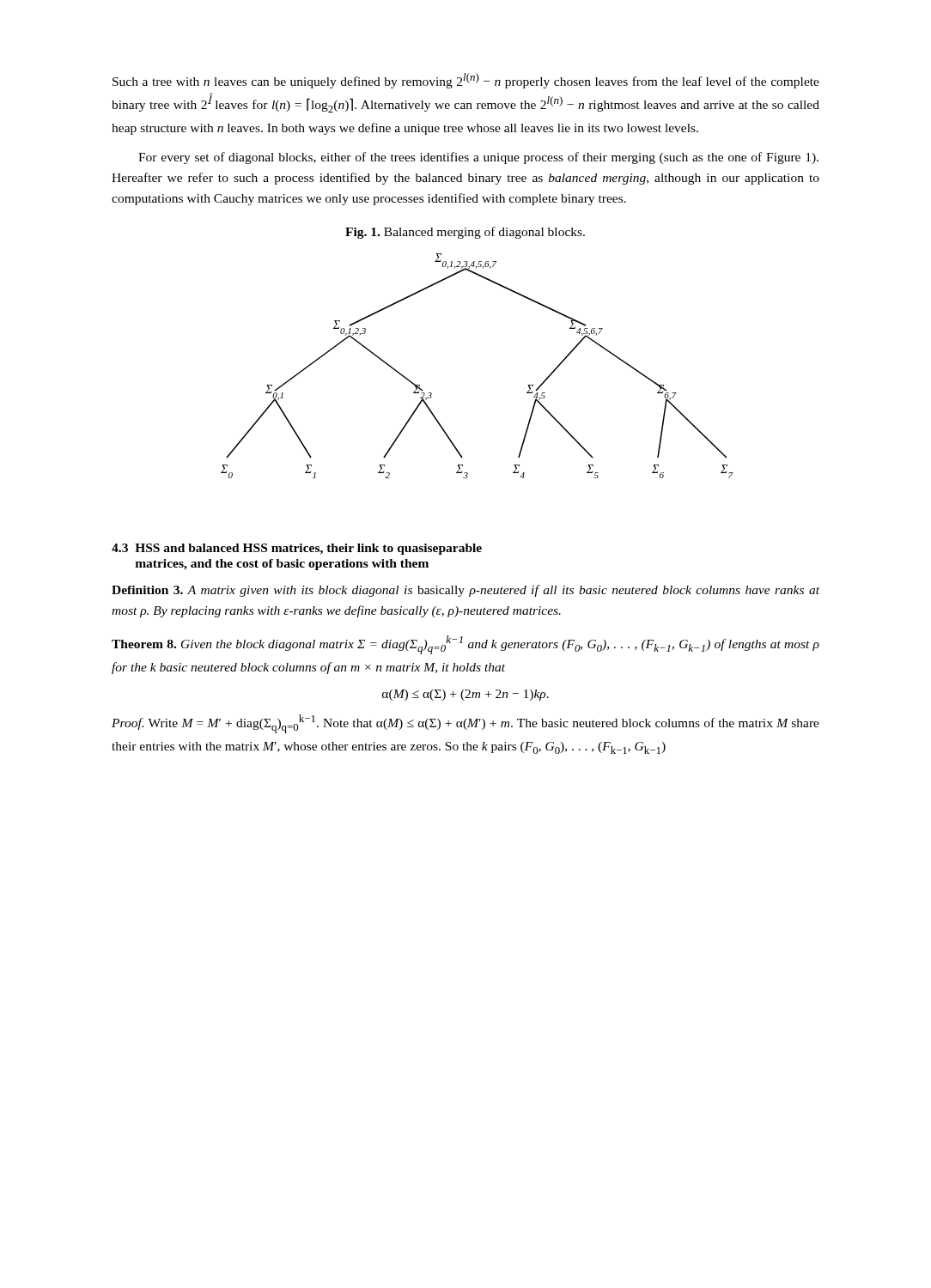Click the passage that begins "Proof. Write M ="
This screenshot has width=931, height=1288.
click(466, 734)
